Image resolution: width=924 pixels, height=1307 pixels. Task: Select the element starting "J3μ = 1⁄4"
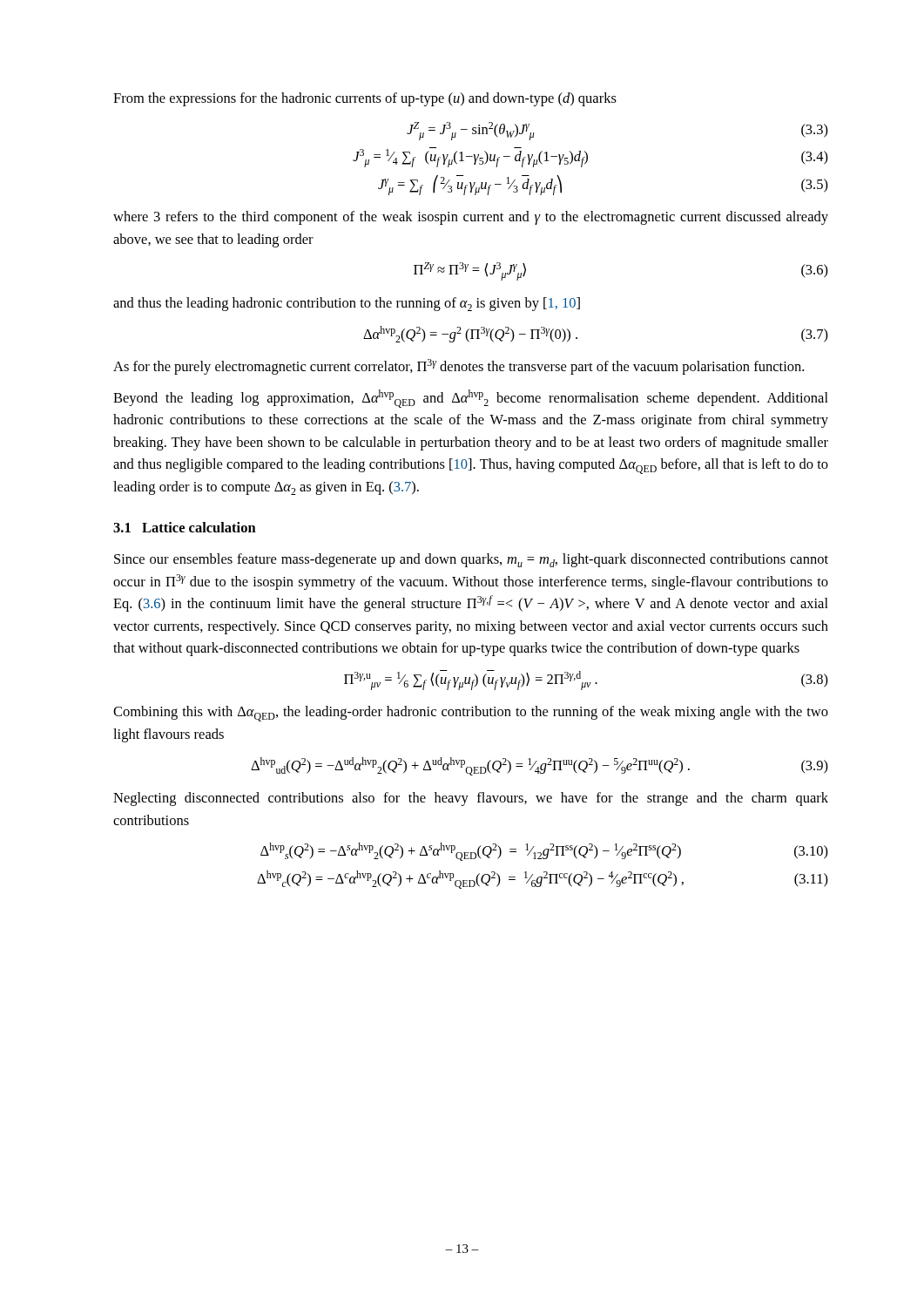pyautogui.click(x=591, y=157)
